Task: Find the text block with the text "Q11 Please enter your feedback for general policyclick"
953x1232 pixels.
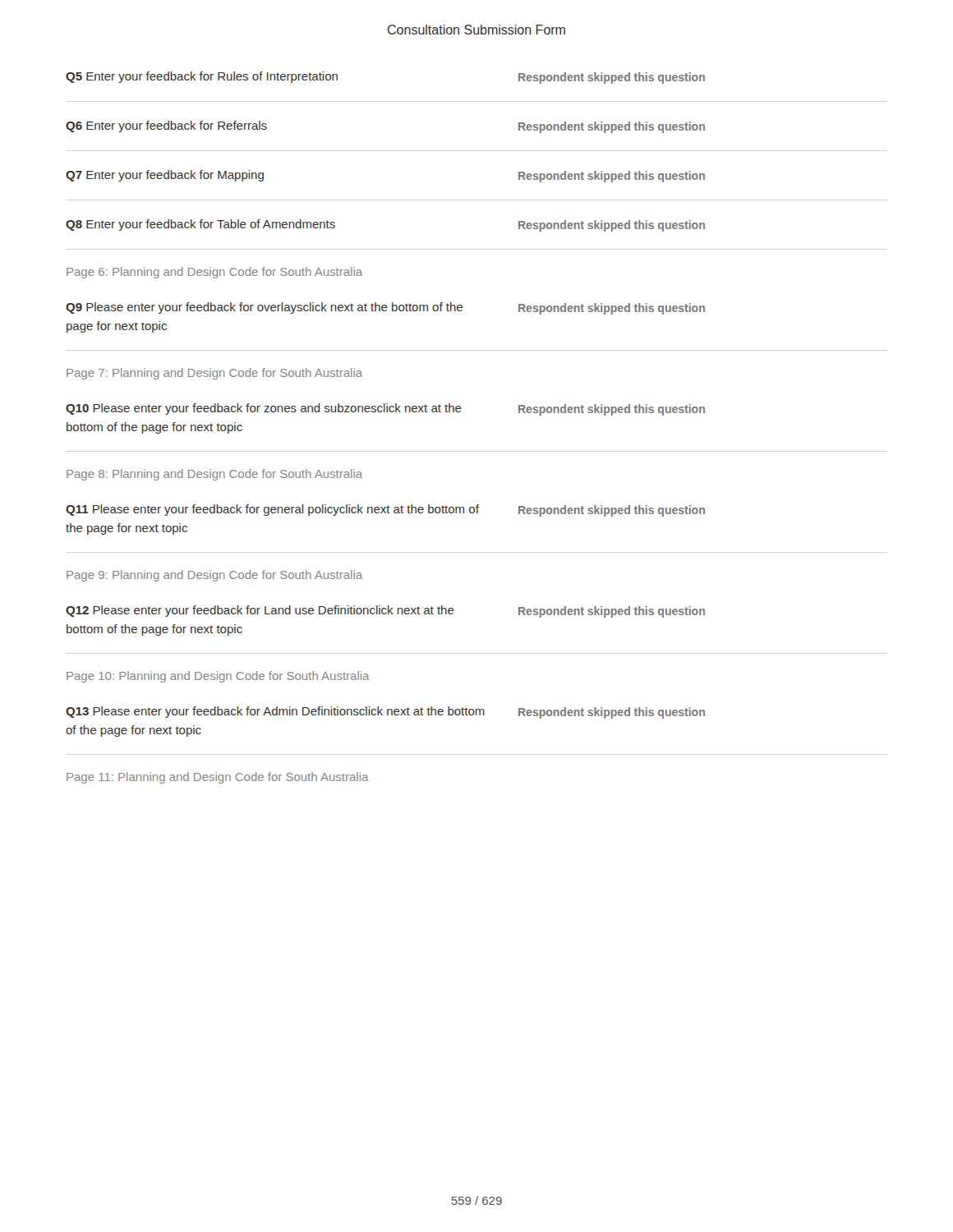Action: click(476, 519)
